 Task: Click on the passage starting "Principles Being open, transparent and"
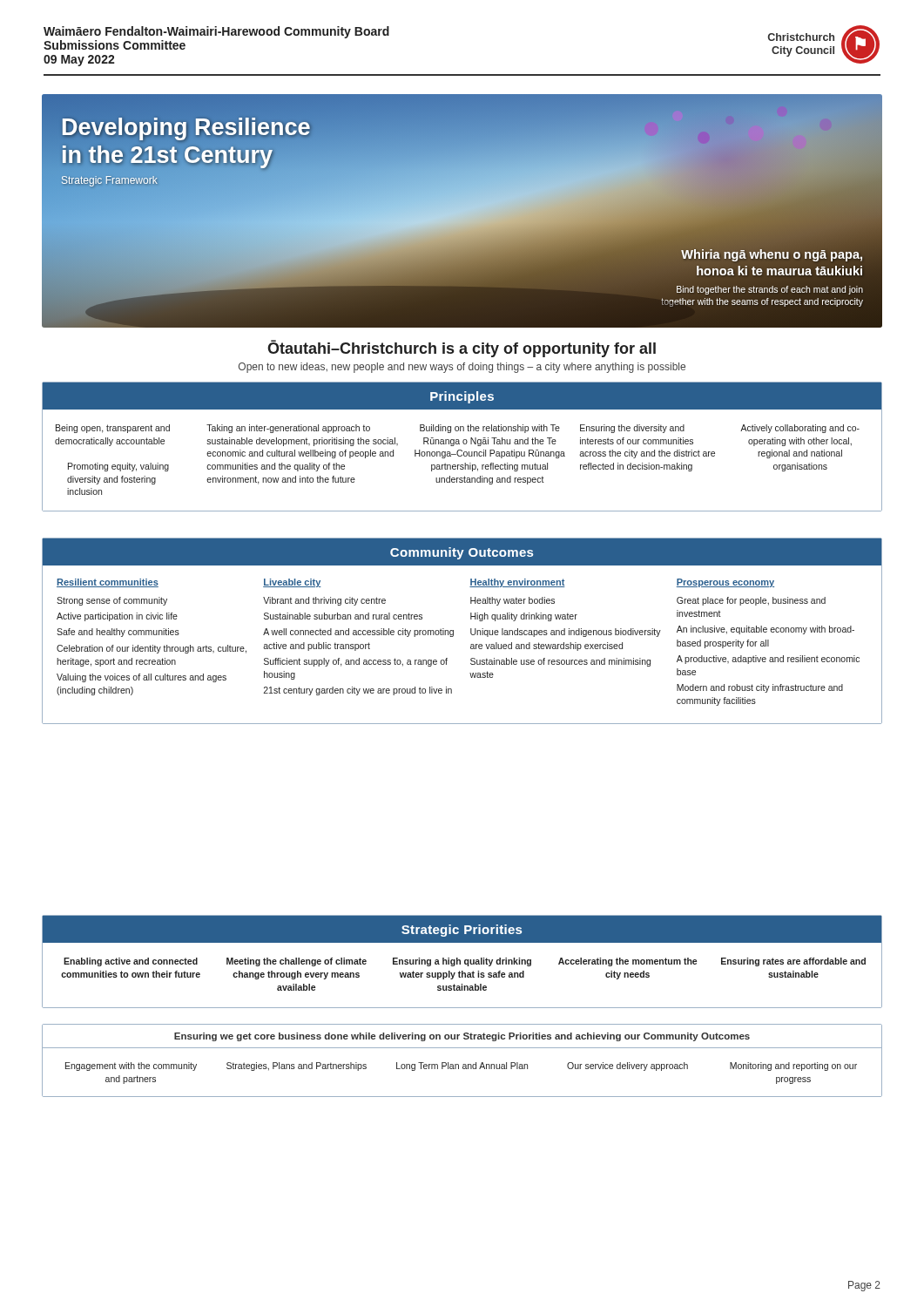tap(462, 447)
